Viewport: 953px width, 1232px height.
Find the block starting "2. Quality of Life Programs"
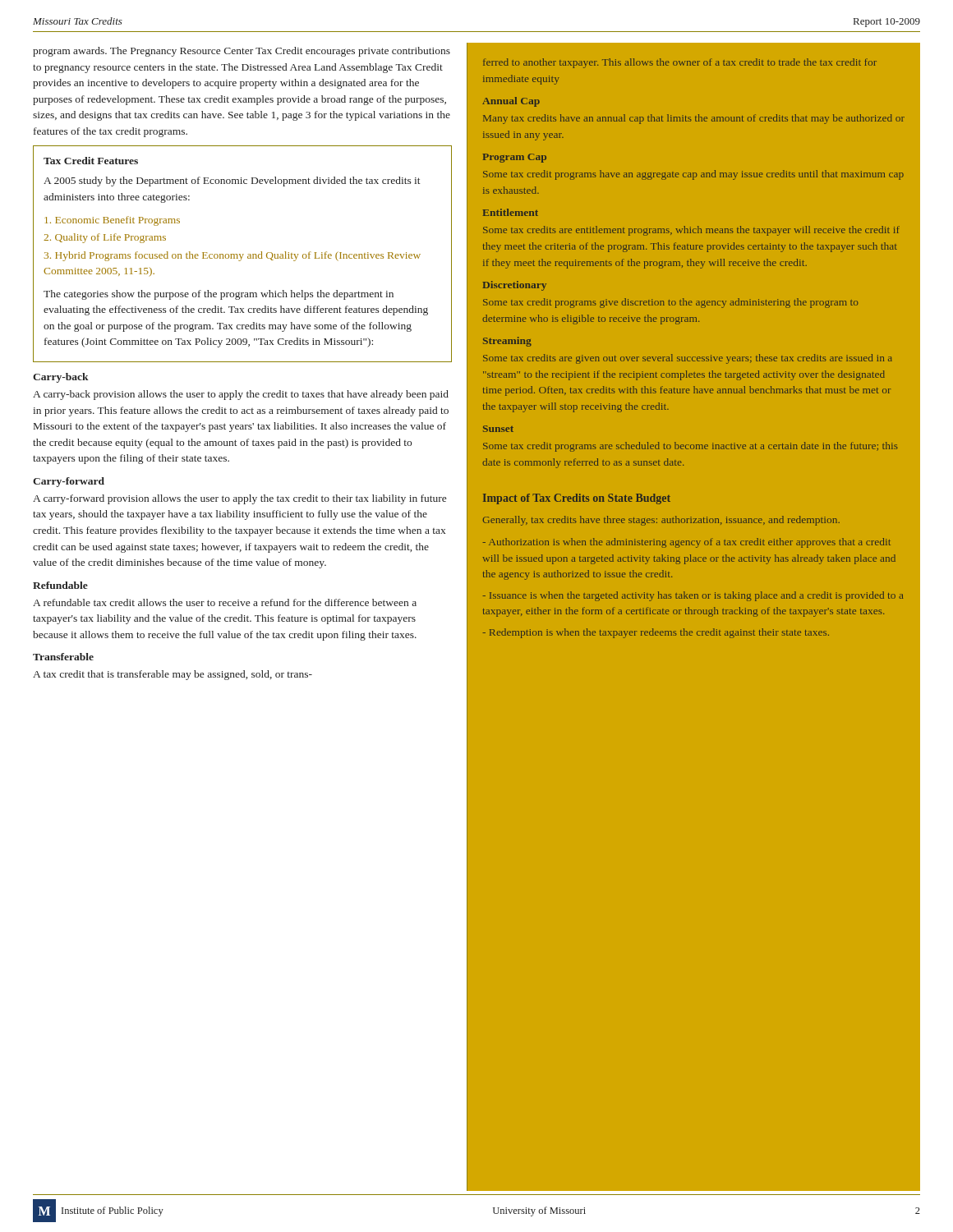105,237
